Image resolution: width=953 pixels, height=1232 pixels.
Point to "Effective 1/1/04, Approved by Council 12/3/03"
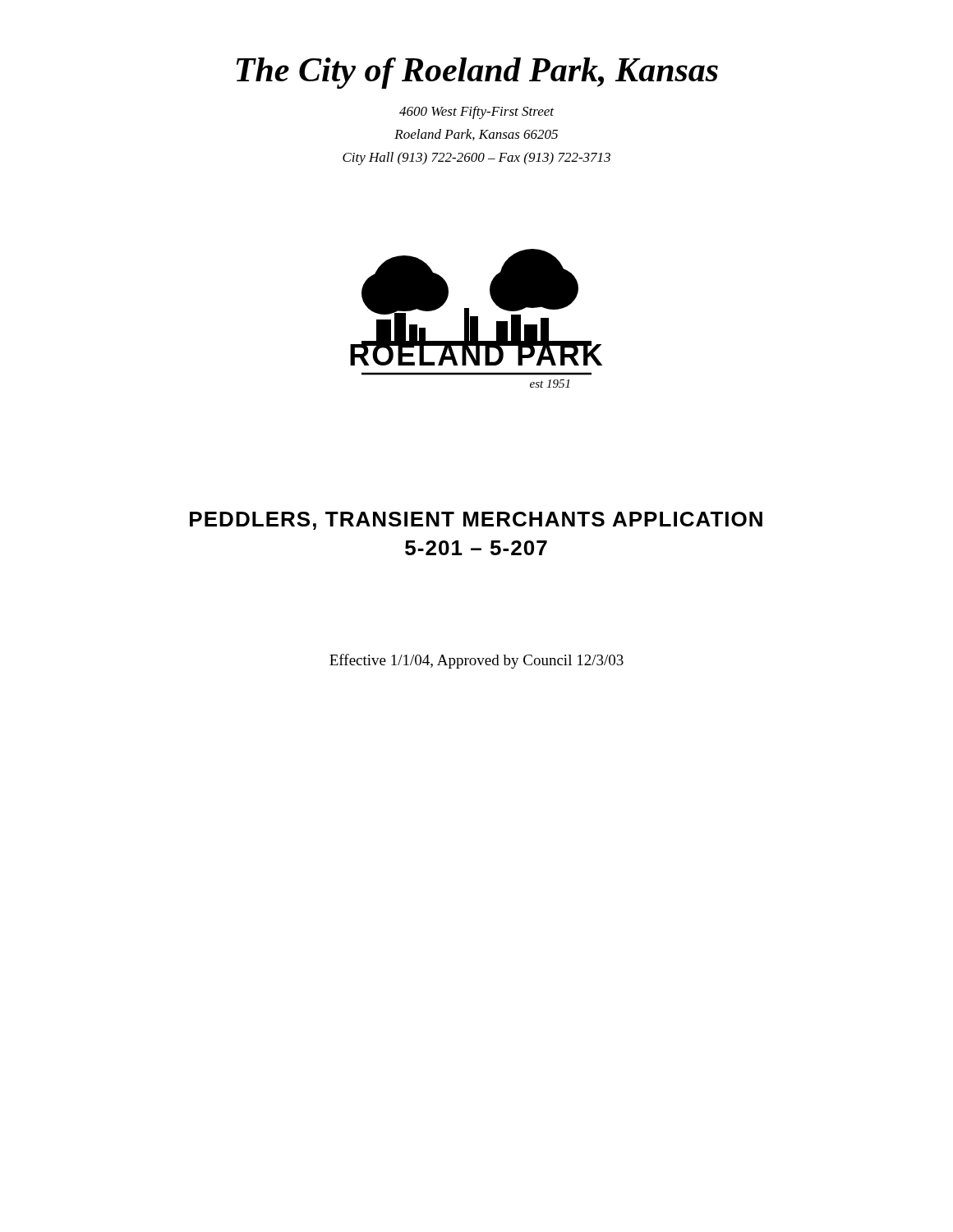point(476,660)
